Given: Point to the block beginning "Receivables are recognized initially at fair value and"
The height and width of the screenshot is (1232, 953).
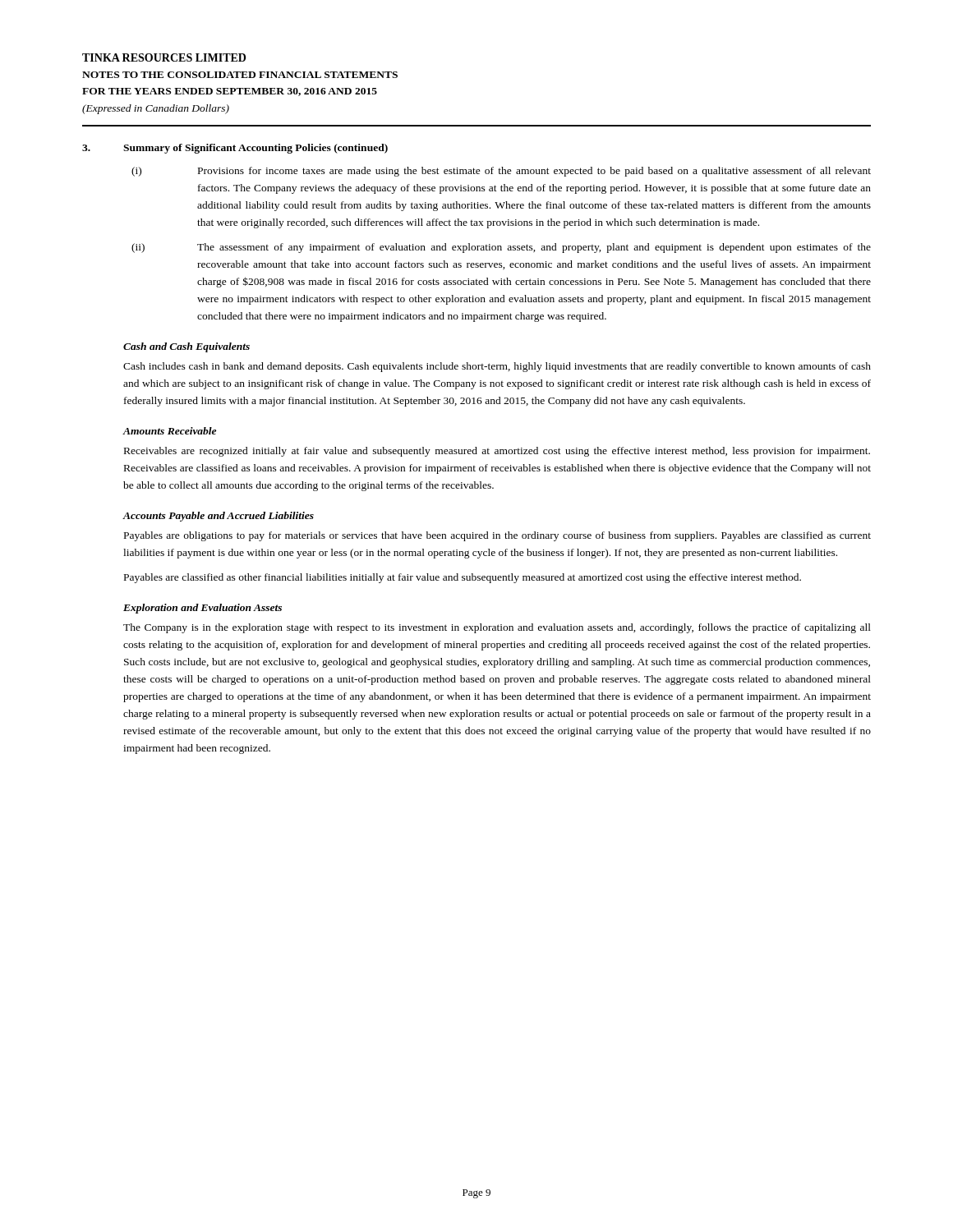Looking at the screenshot, I should pyautogui.click(x=497, y=467).
